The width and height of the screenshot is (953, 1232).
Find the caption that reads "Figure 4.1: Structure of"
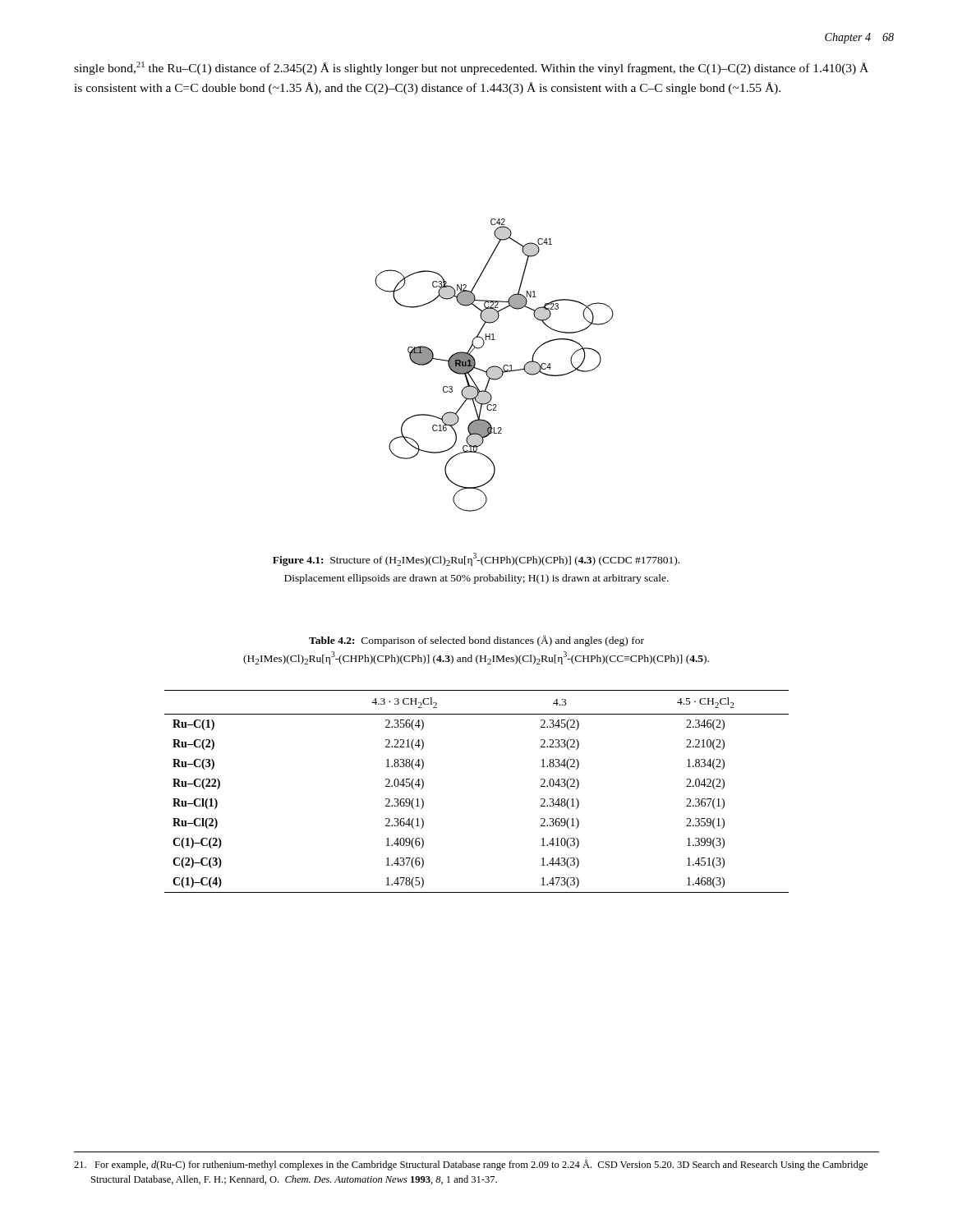point(476,568)
